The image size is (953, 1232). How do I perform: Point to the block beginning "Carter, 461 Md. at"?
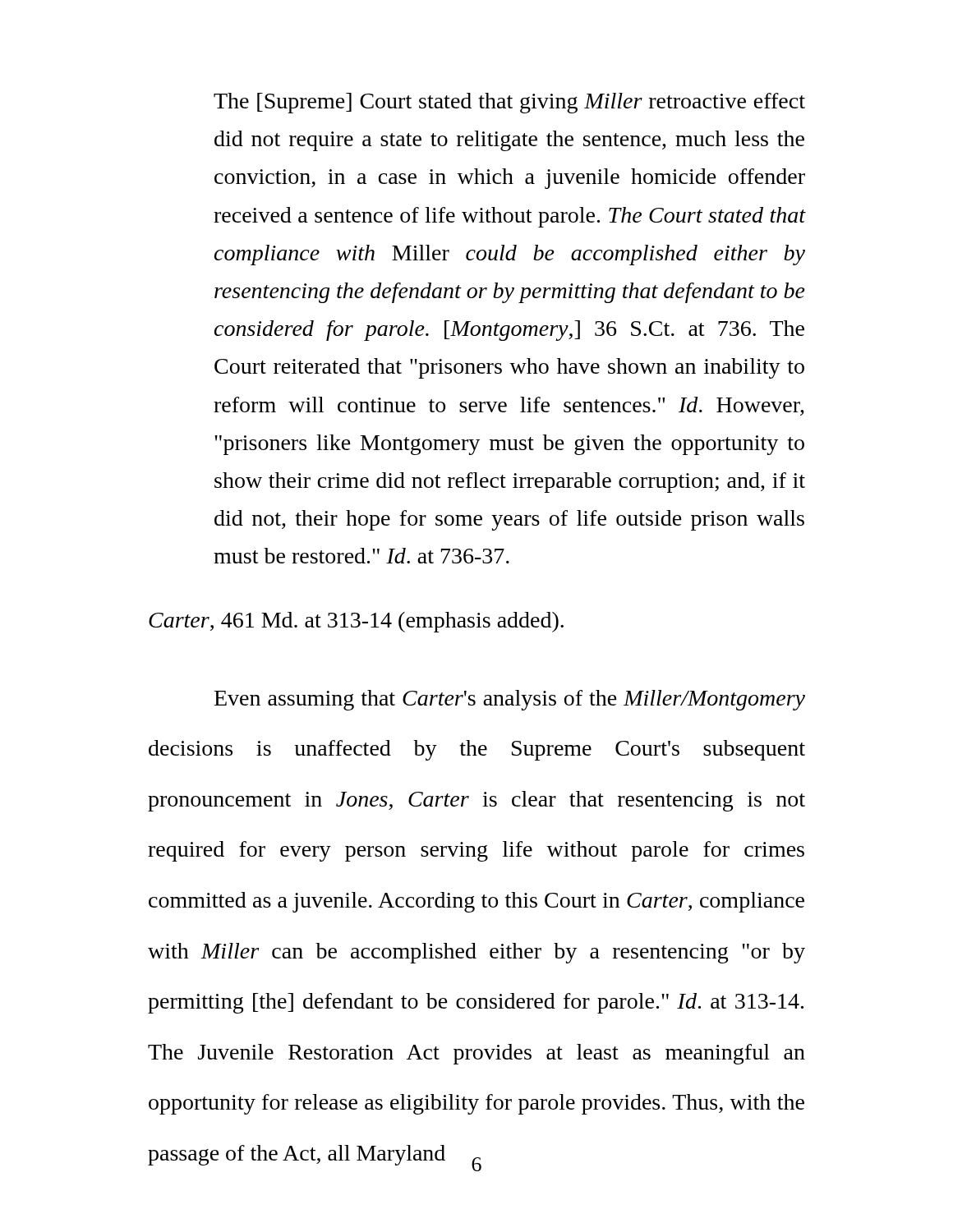tap(476, 621)
